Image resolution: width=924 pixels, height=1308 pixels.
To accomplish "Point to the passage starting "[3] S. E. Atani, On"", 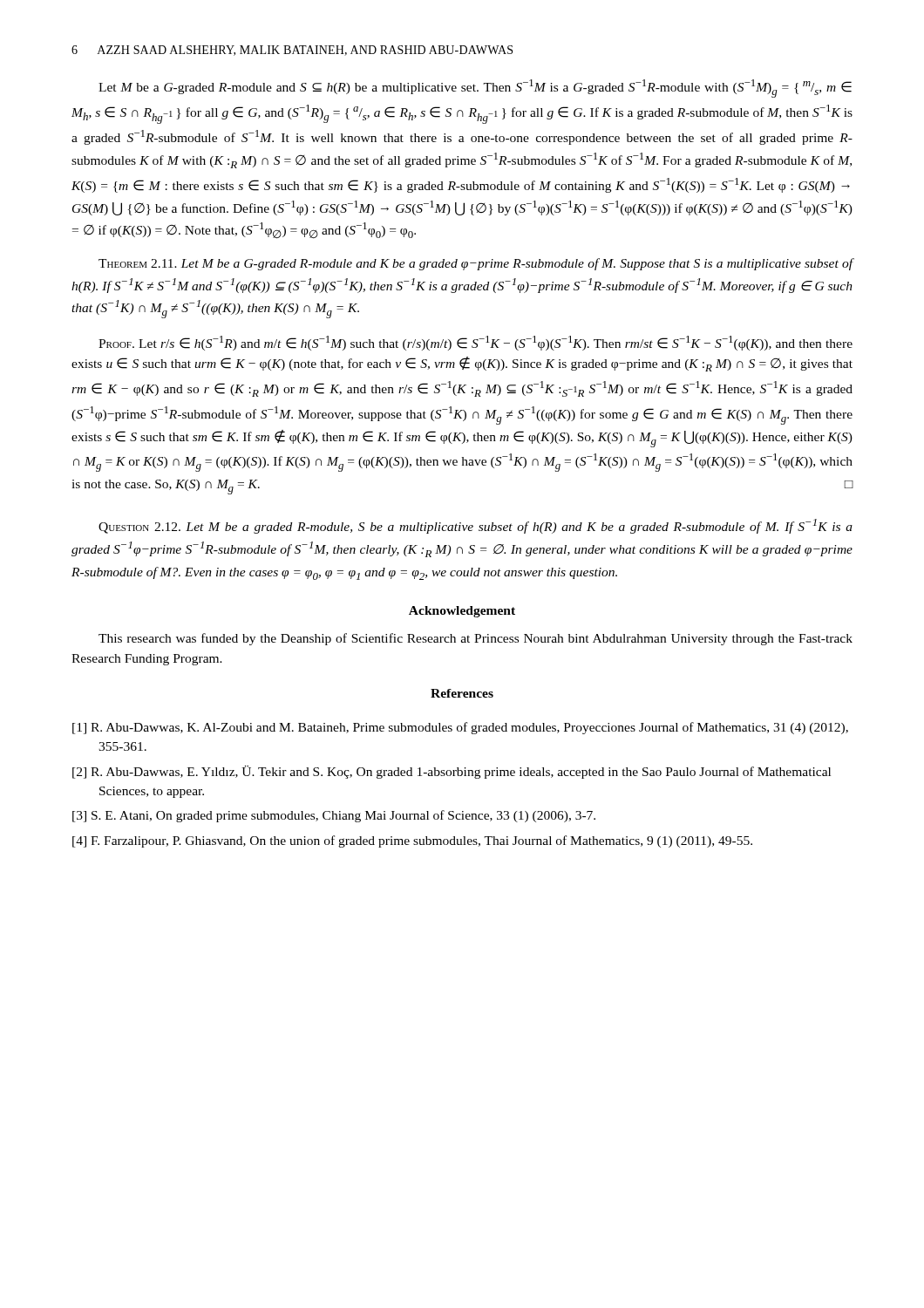I will coord(334,815).
